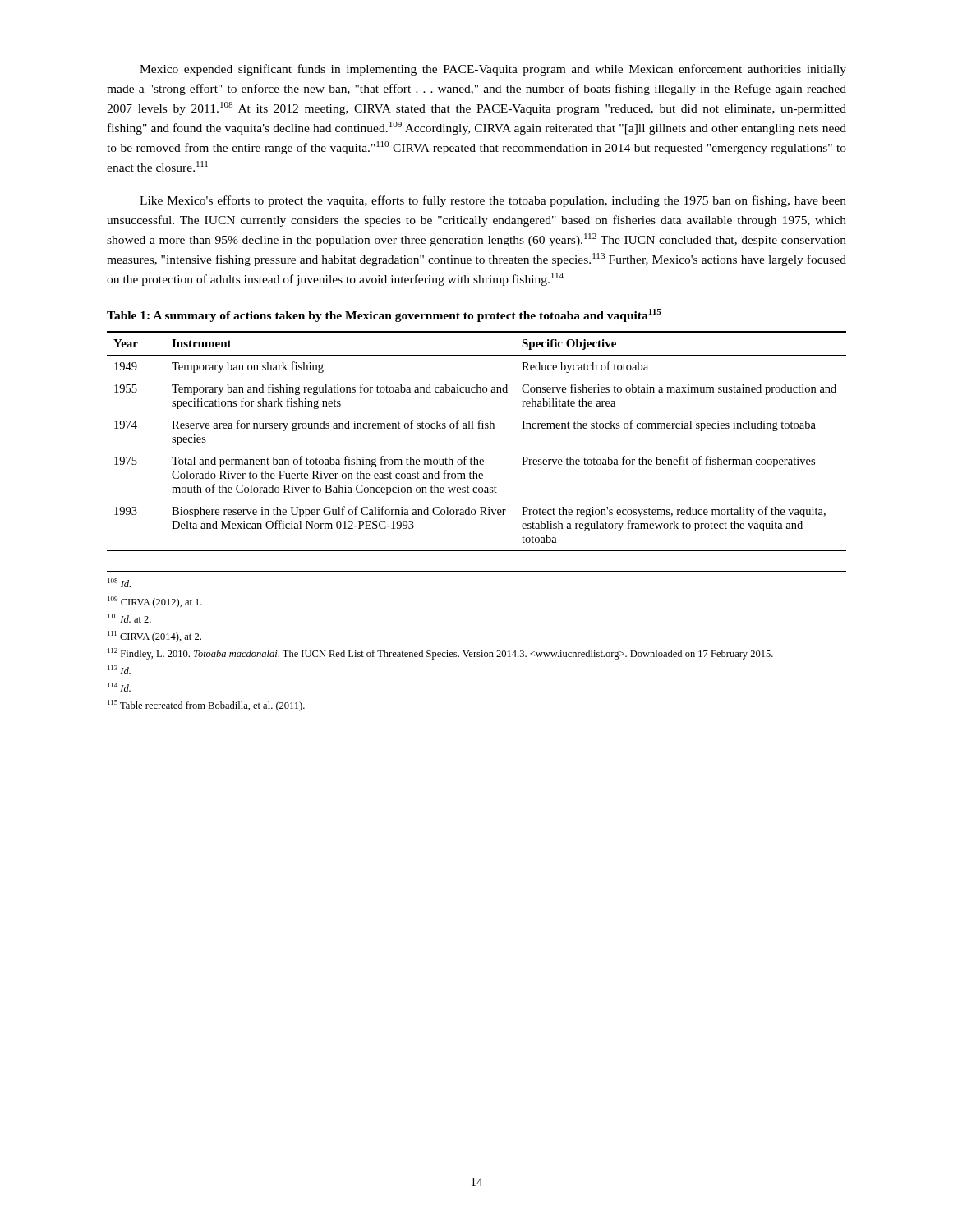Click on the region starting "112 Findley, L. 2010. Totoaba"
This screenshot has height=1232, width=953.
pyautogui.click(x=440, y=653)
